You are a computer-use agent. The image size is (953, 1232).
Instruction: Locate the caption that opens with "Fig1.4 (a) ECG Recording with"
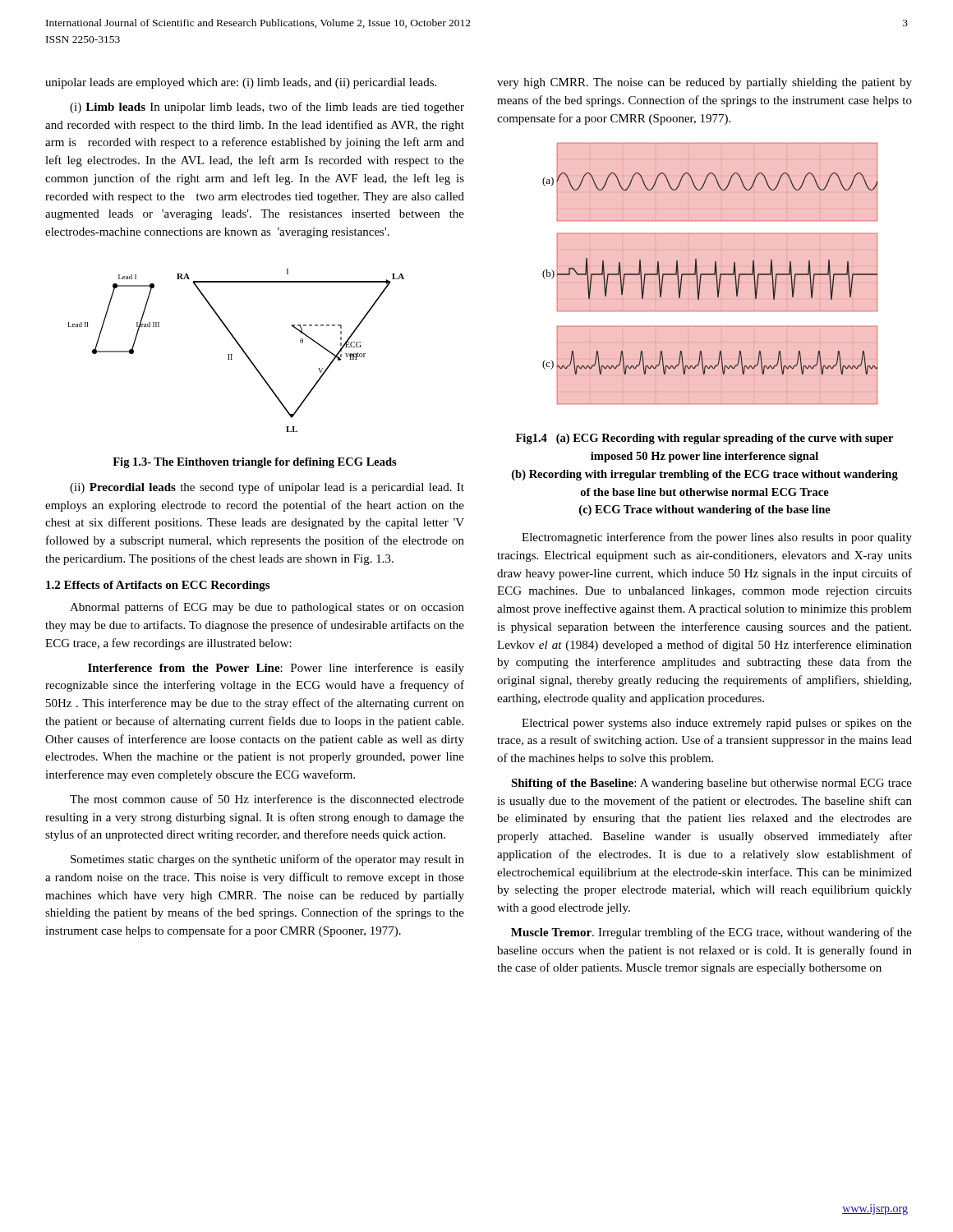point(704,474)
